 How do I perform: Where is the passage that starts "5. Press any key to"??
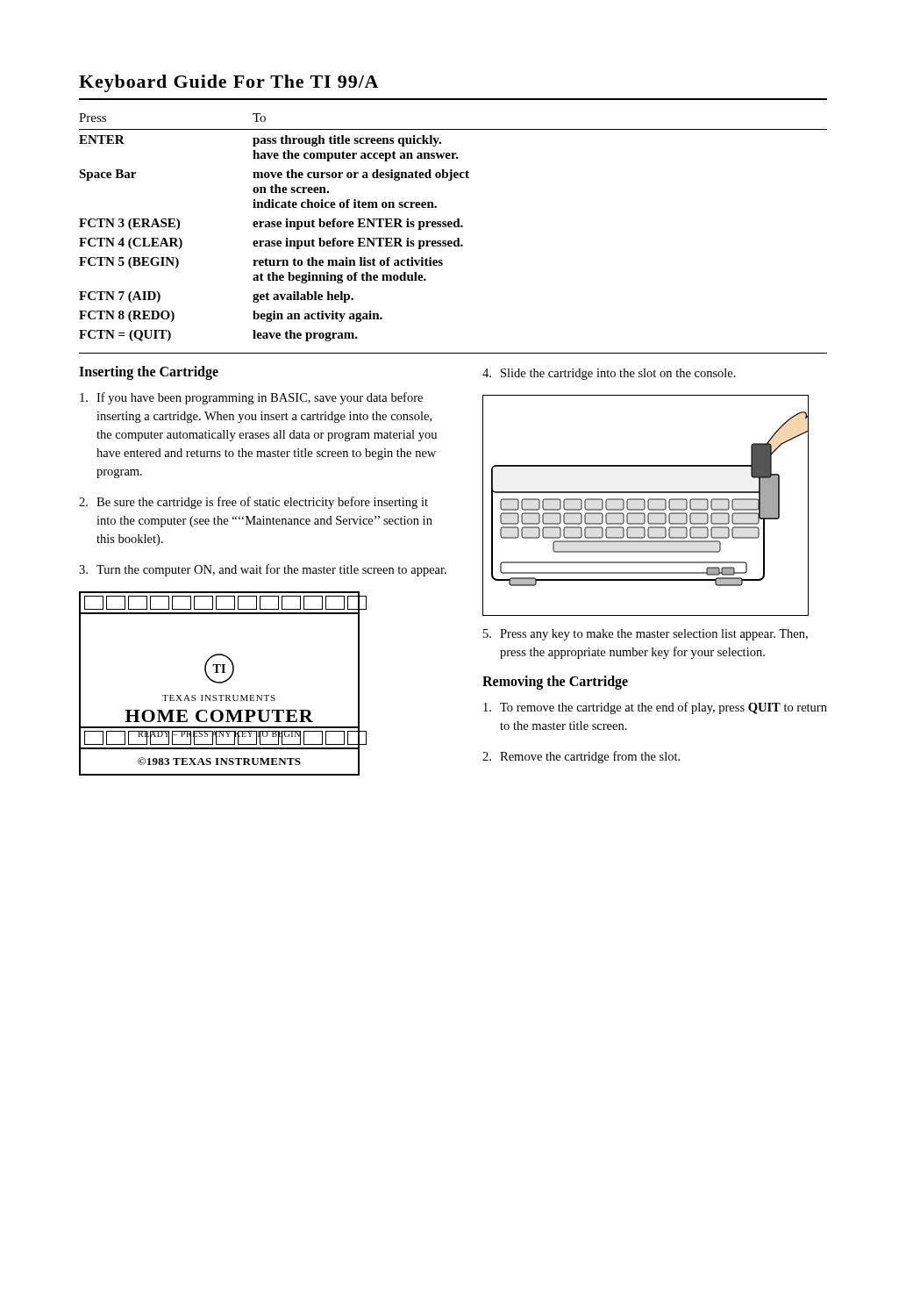pyautogui.click(x=655, y=643)
